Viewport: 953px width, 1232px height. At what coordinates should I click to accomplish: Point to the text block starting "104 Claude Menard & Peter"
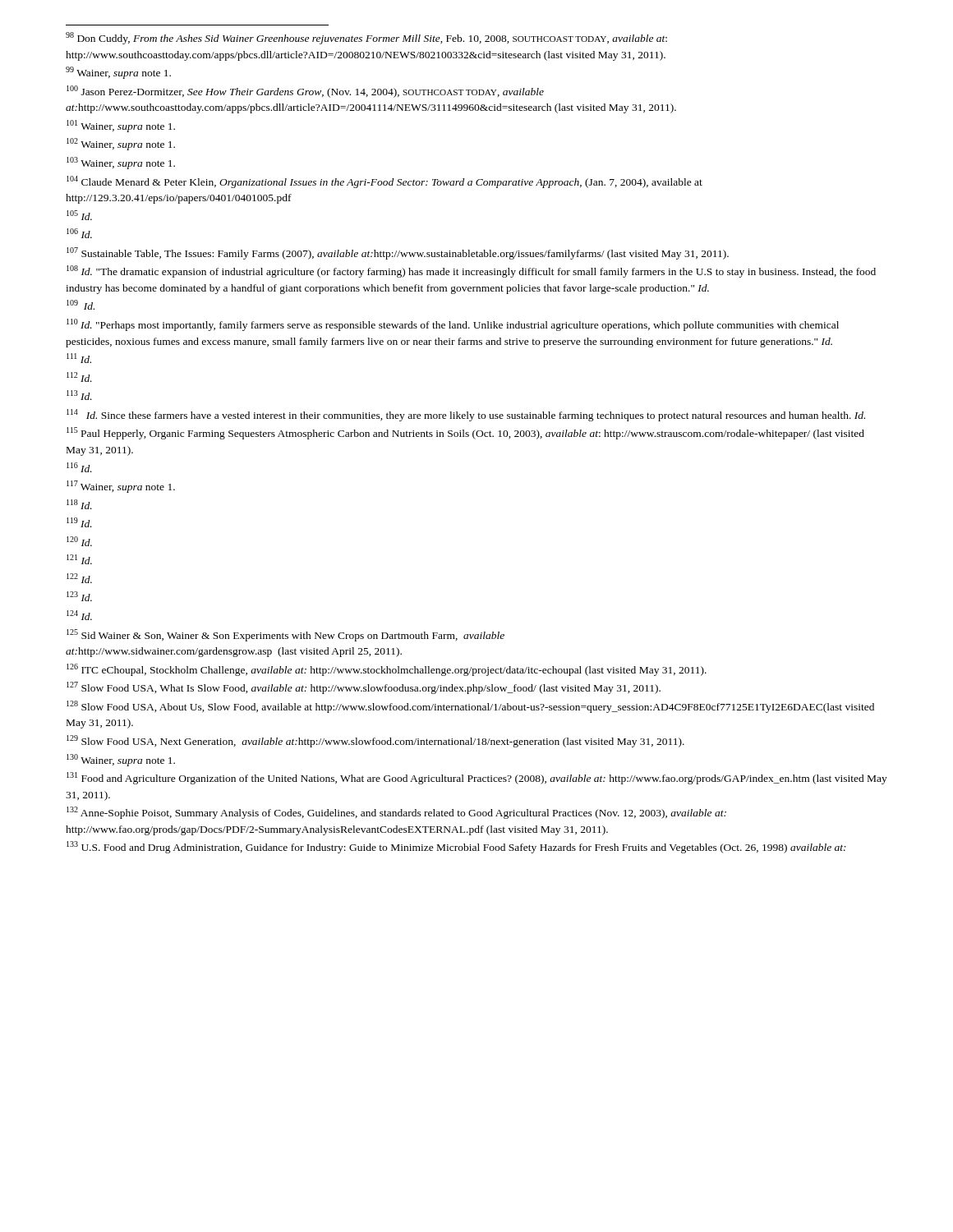(384, 189)
